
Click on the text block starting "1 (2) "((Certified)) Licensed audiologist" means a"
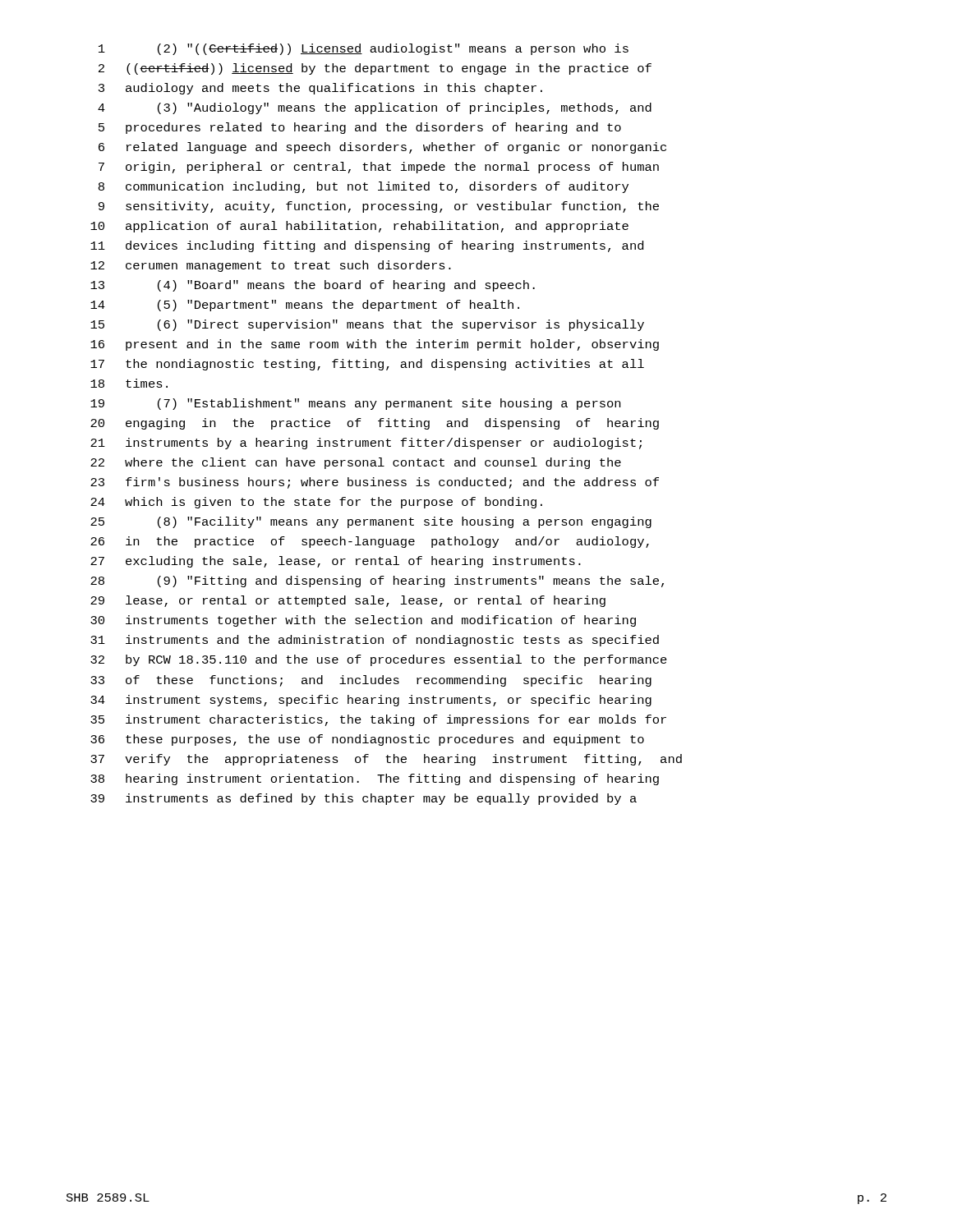pos(476,69)
